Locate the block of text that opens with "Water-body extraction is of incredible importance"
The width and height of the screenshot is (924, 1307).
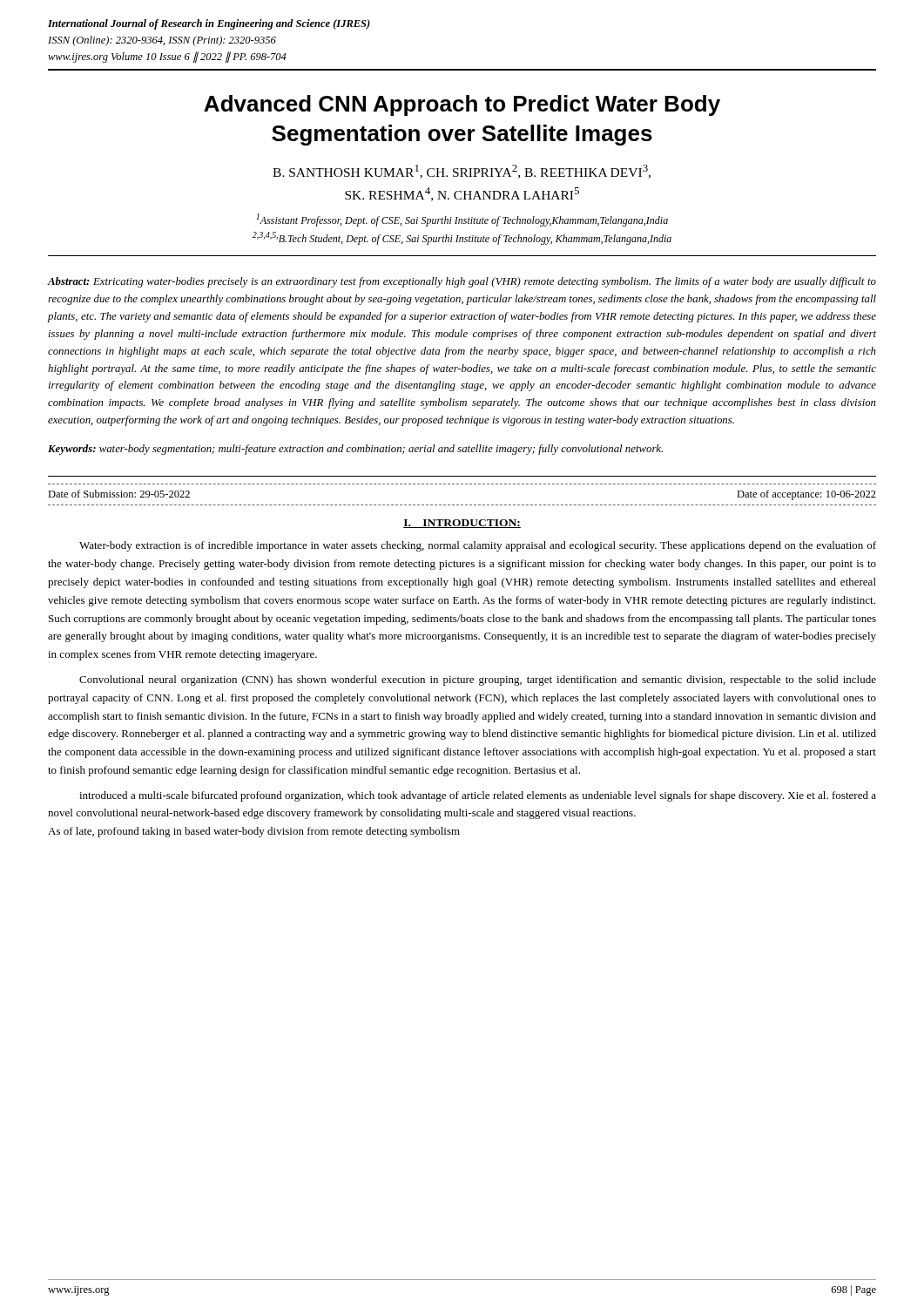(462, 600)
